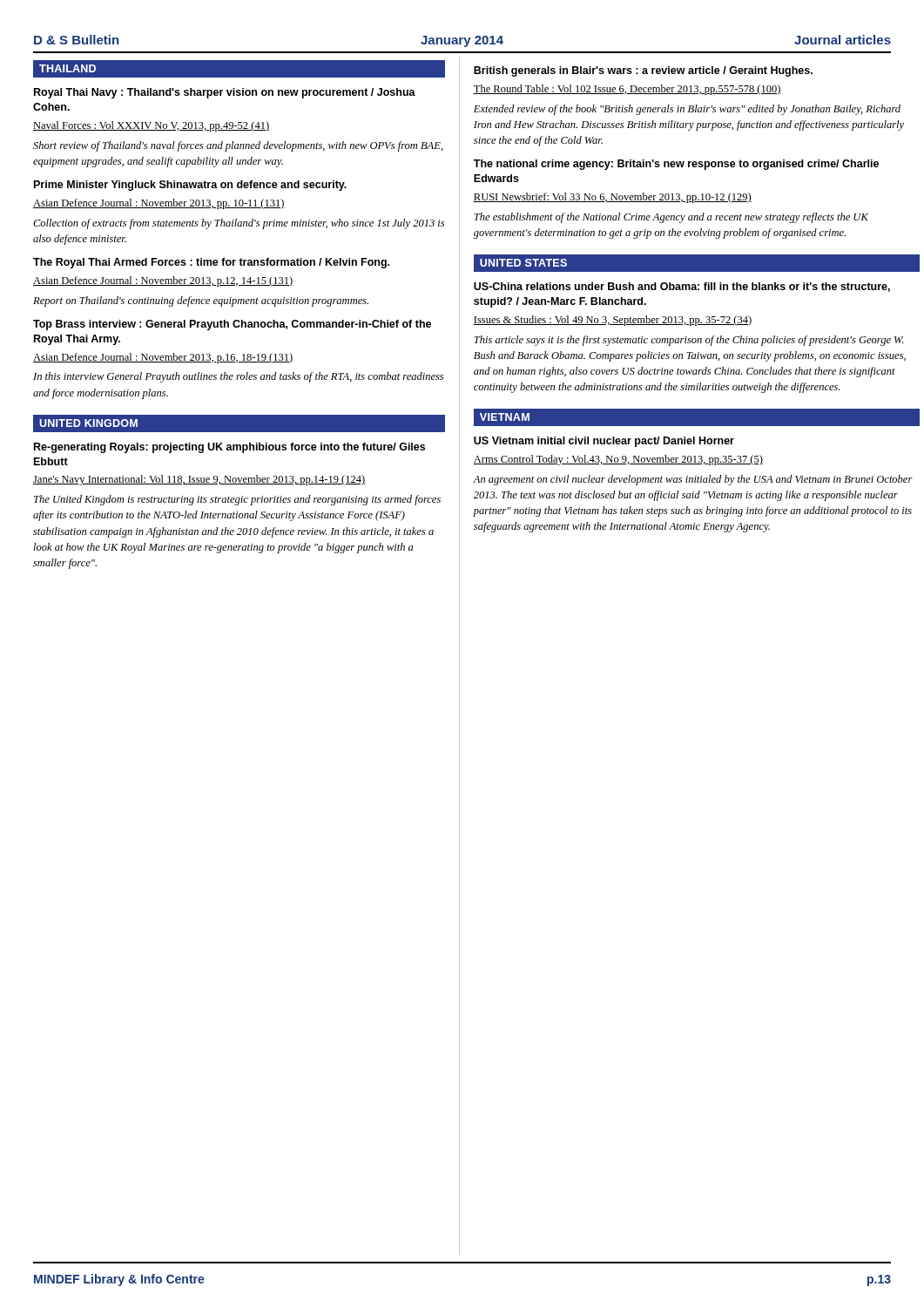
Task: Find the block on this page that starts "Collection of extracts from statements by"
Action: point(239,231)
